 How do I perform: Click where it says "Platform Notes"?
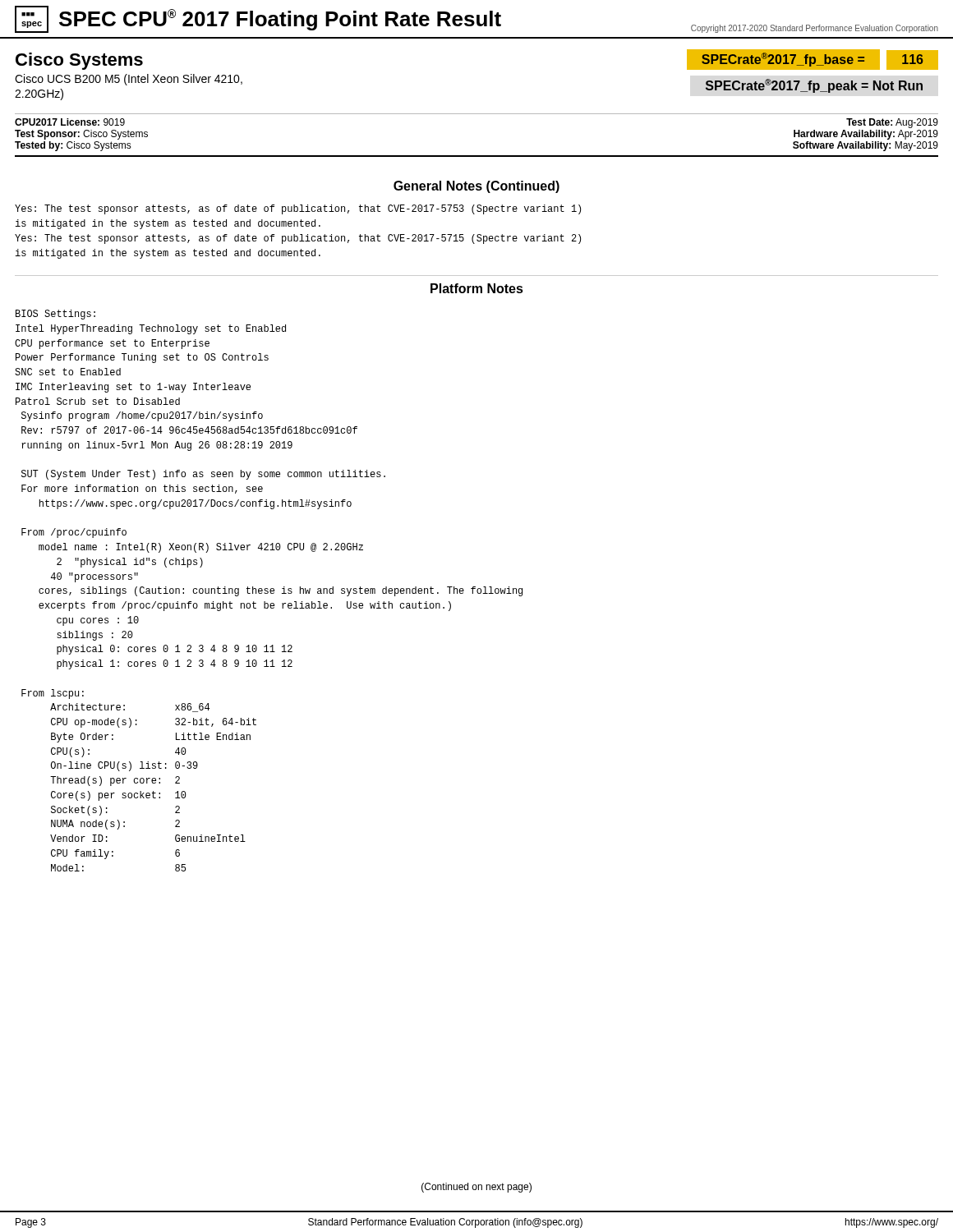(476, 289)
